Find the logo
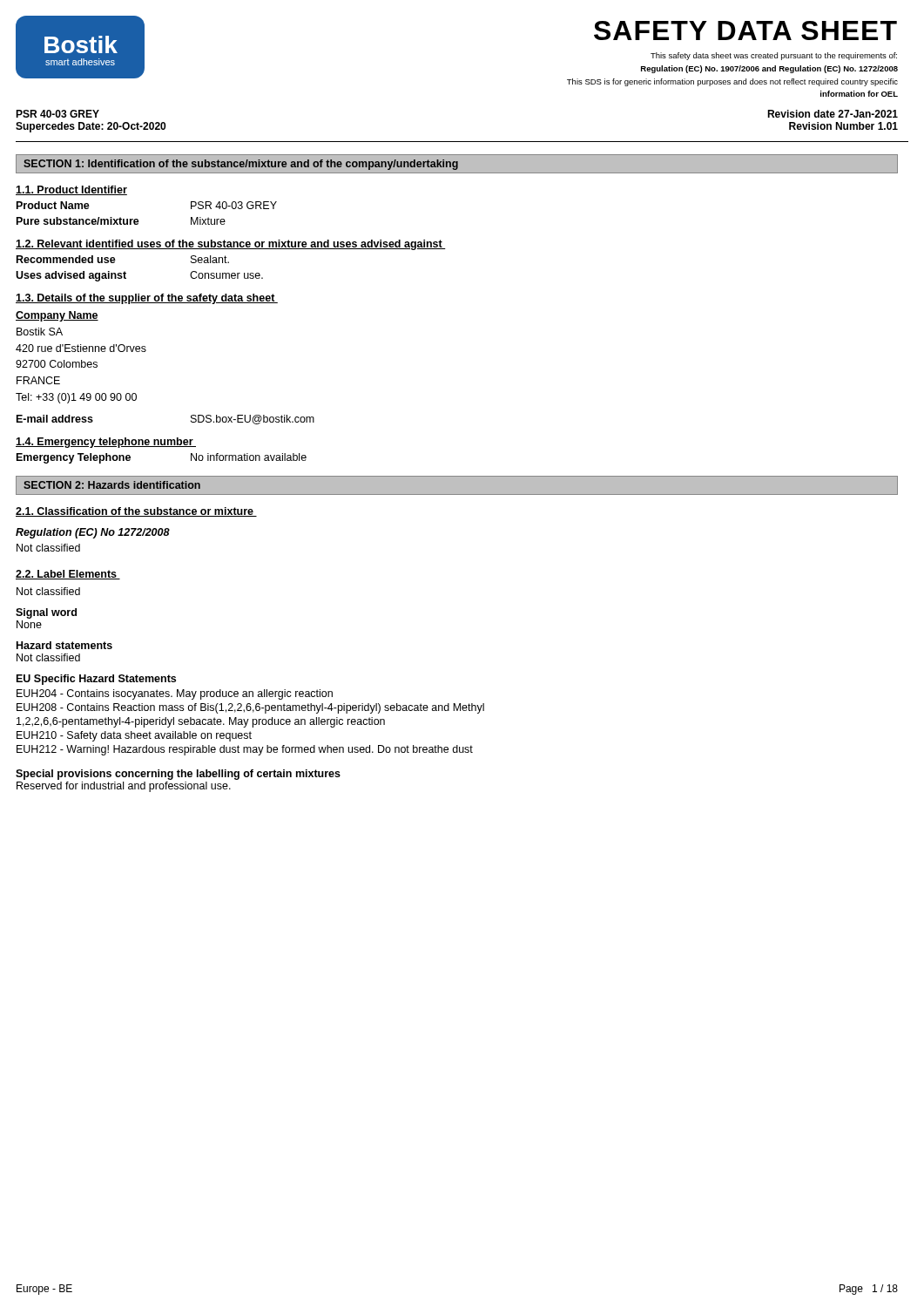The image size is (924, 1307). click(83, 47)
